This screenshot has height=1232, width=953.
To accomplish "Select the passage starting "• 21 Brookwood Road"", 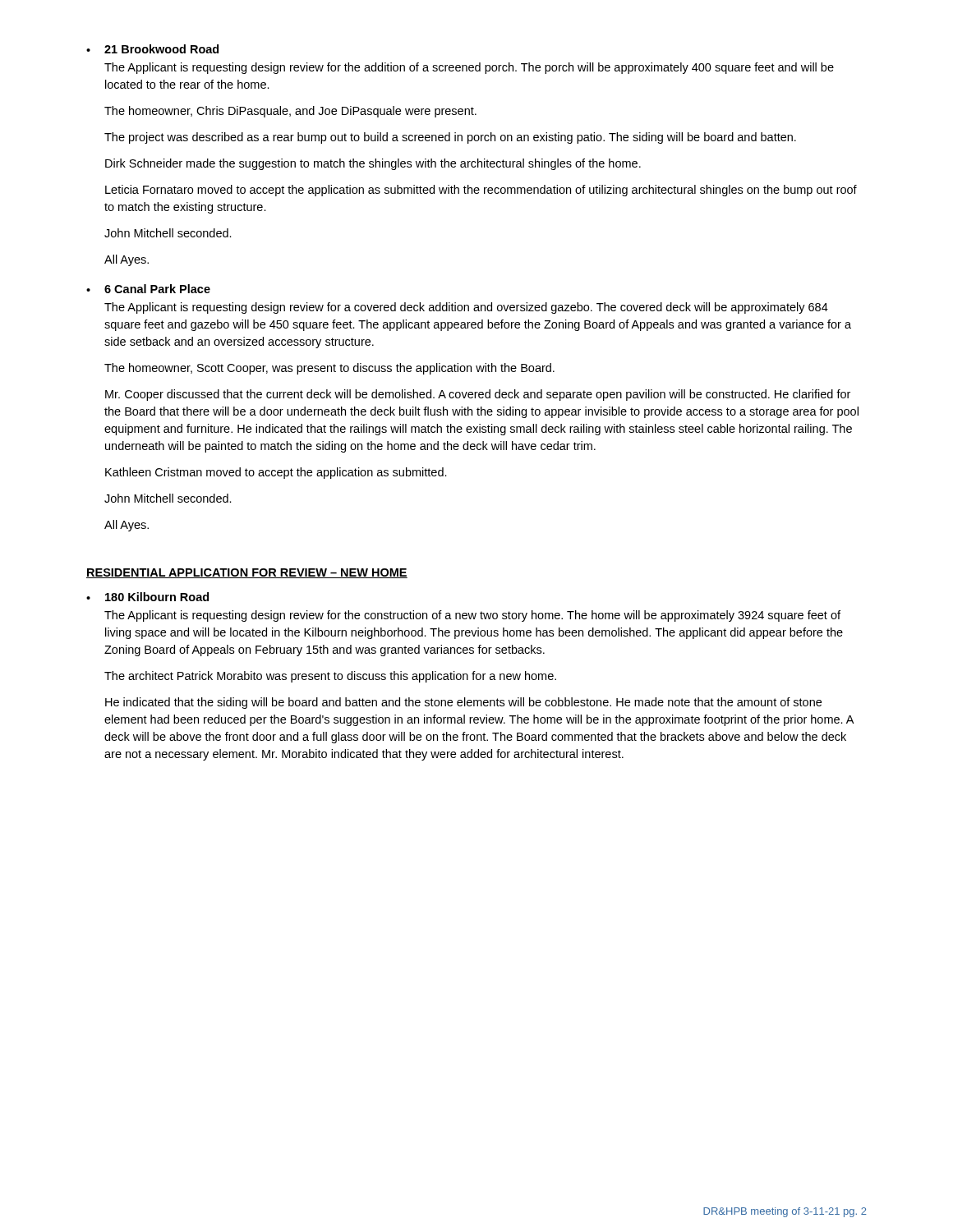I will click(476, 160).
